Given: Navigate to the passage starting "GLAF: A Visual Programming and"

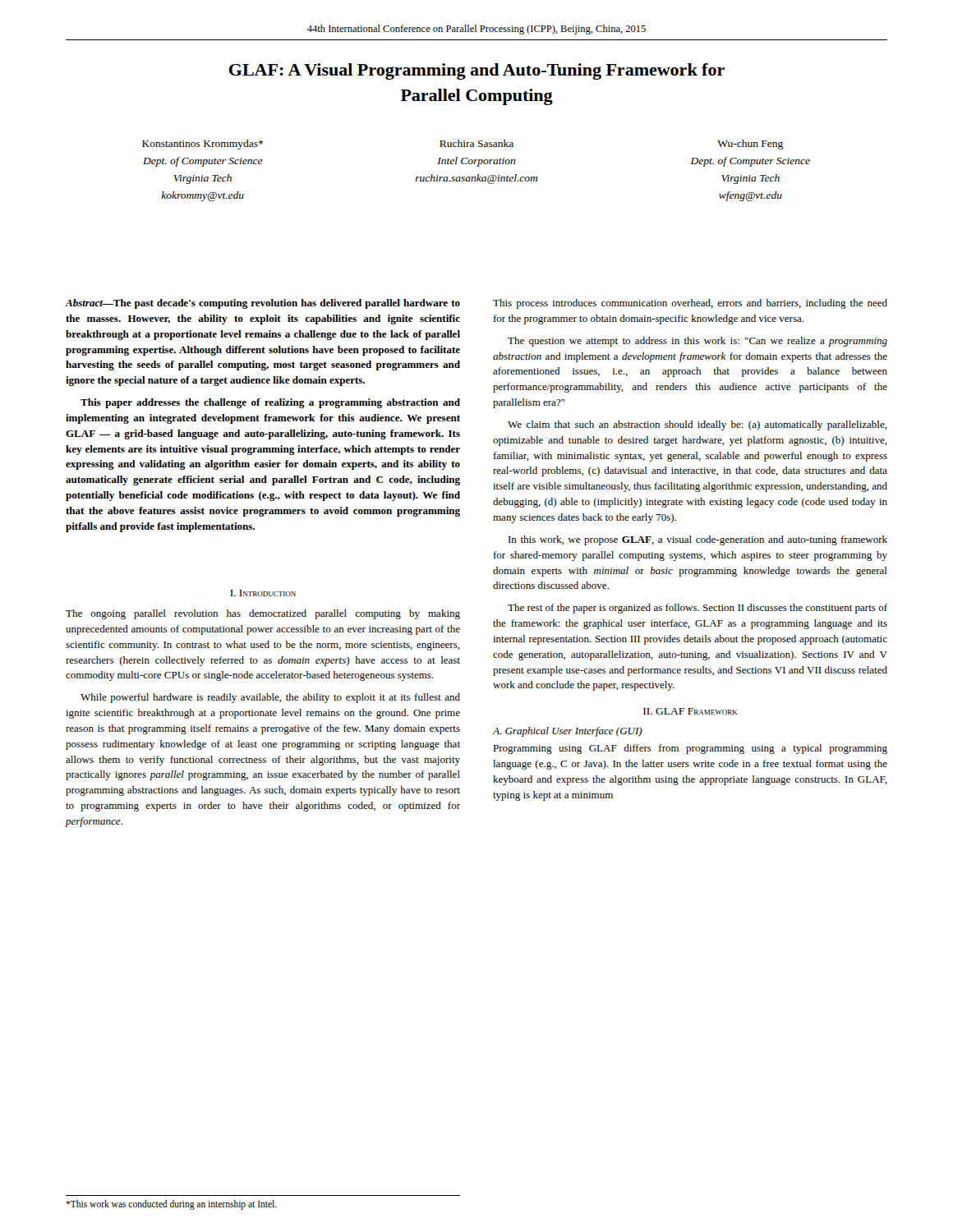Looking at the screenshot, I should [476, 83].
